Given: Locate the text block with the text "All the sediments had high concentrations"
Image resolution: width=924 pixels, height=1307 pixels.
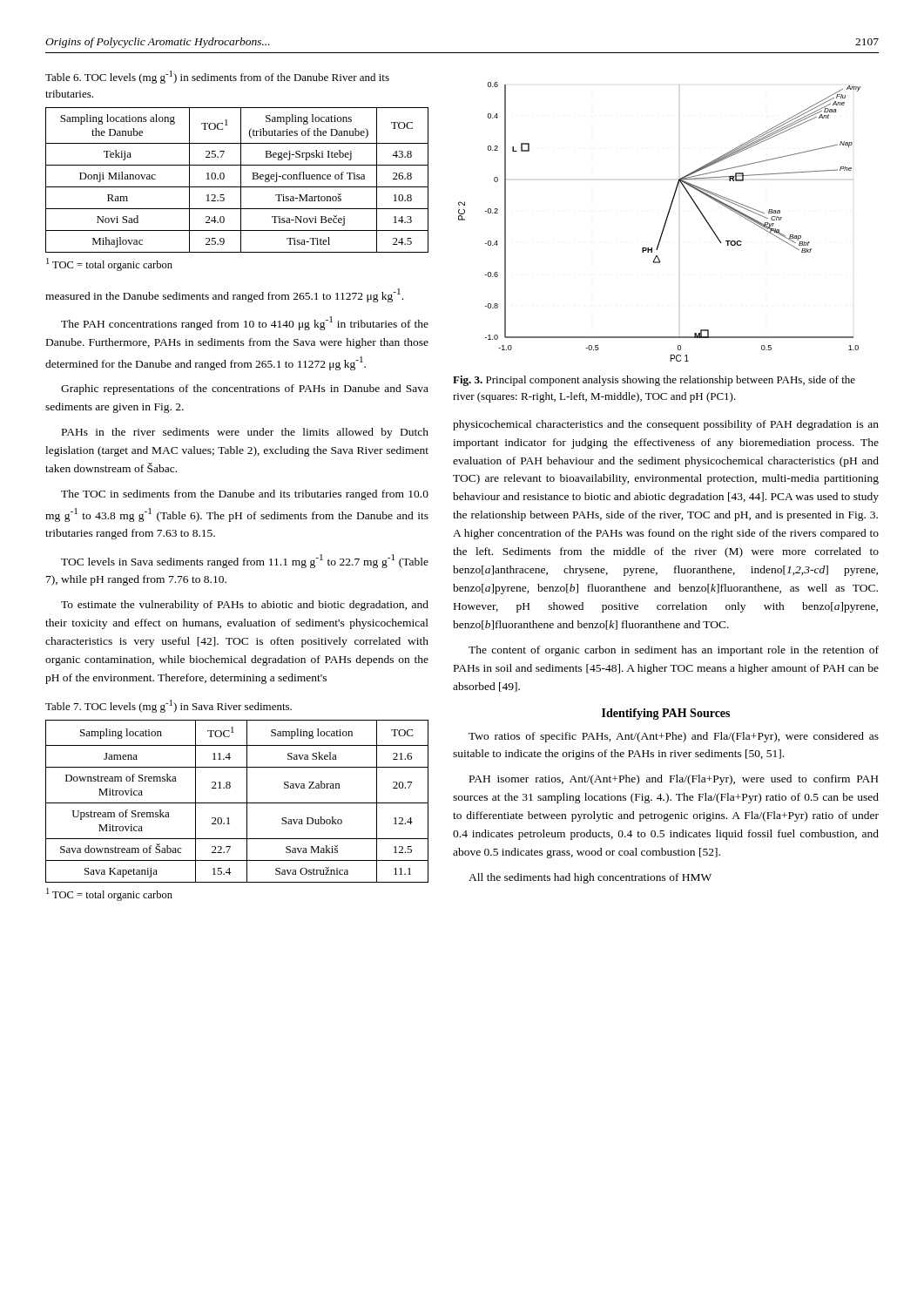Looking at the screenshot, I should 590,877.
